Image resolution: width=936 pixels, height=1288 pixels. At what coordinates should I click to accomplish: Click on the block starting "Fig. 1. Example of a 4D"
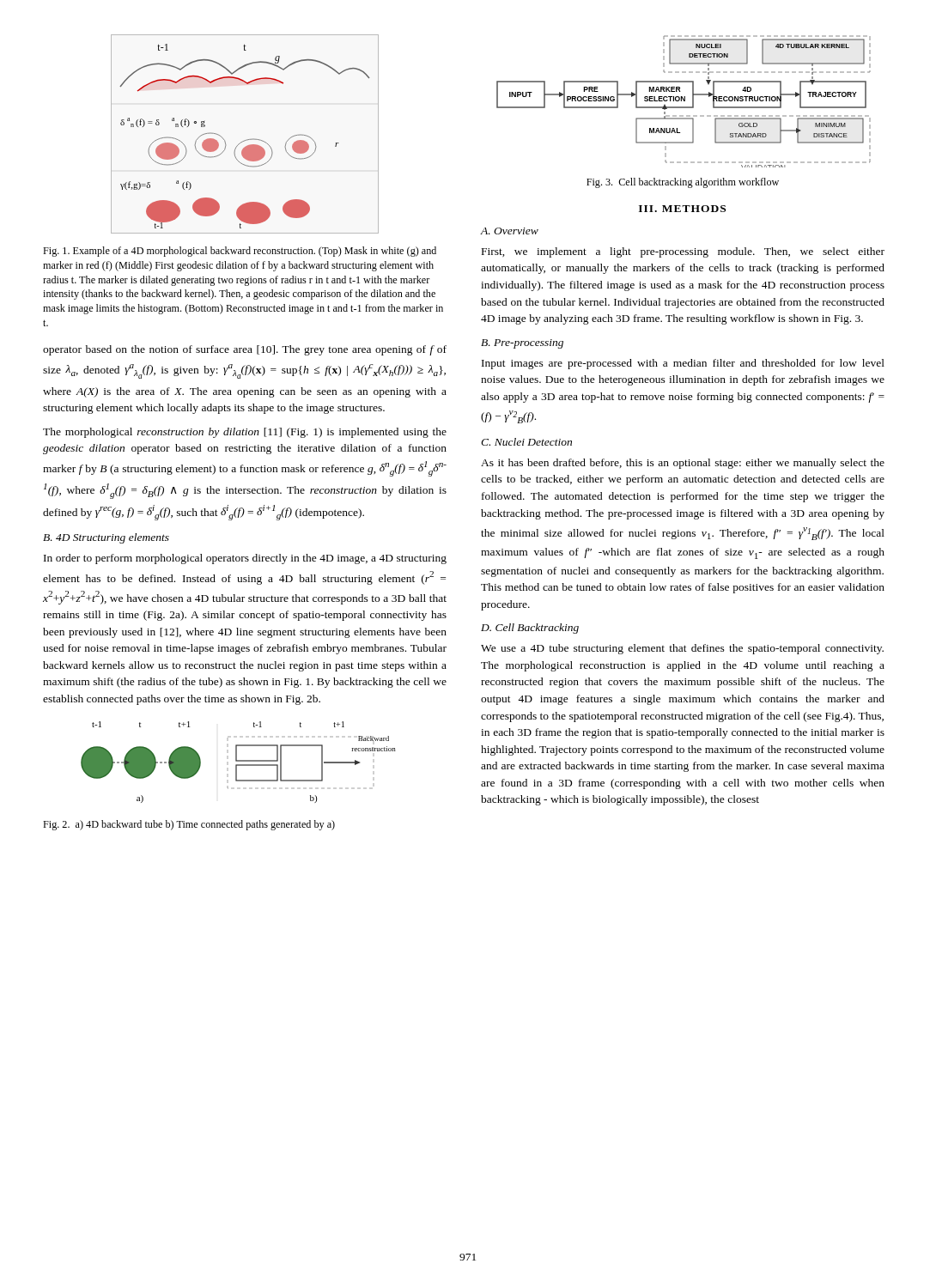tap(243, 287)
